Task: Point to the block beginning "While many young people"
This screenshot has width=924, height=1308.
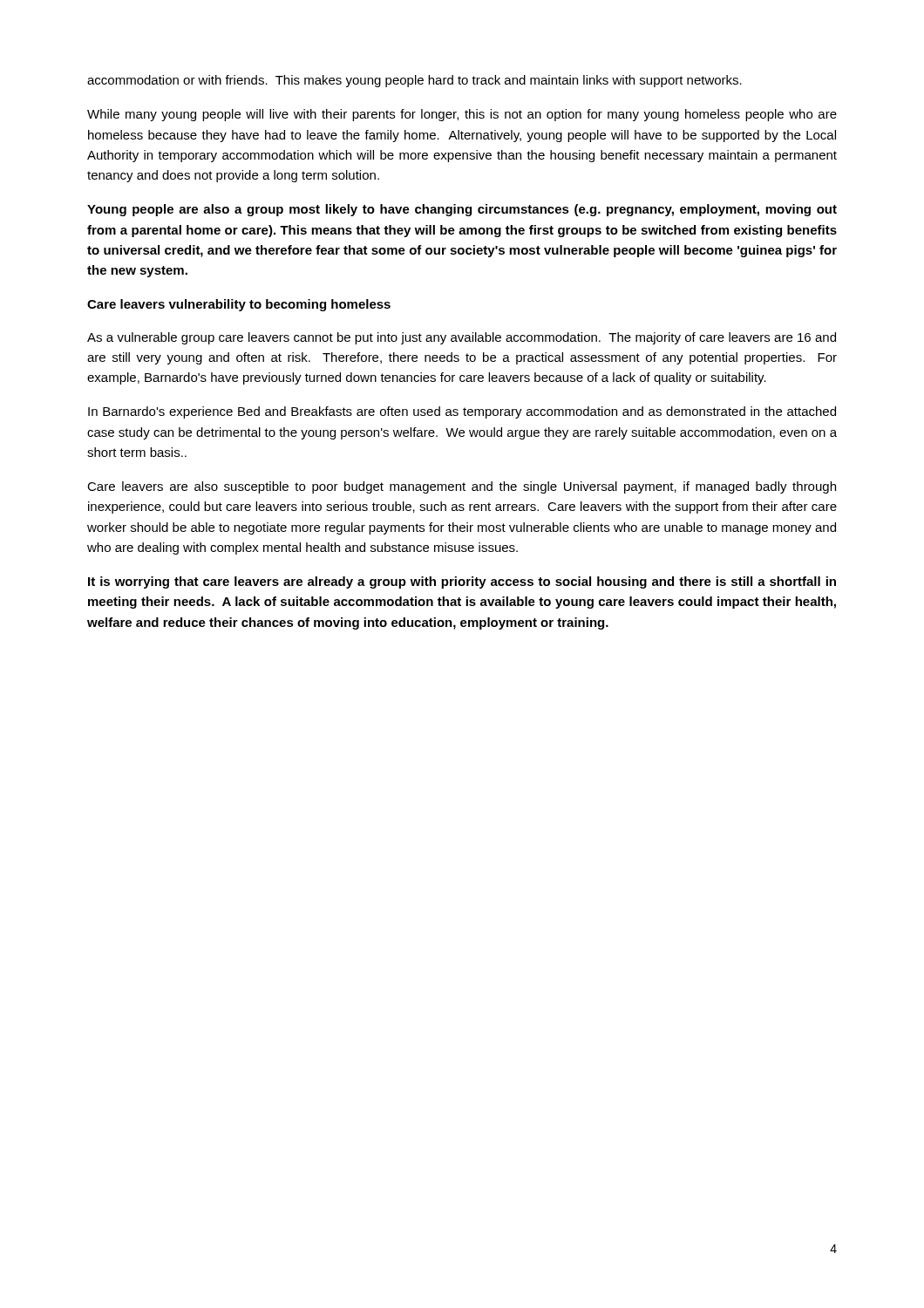Action: click(462, 144)
